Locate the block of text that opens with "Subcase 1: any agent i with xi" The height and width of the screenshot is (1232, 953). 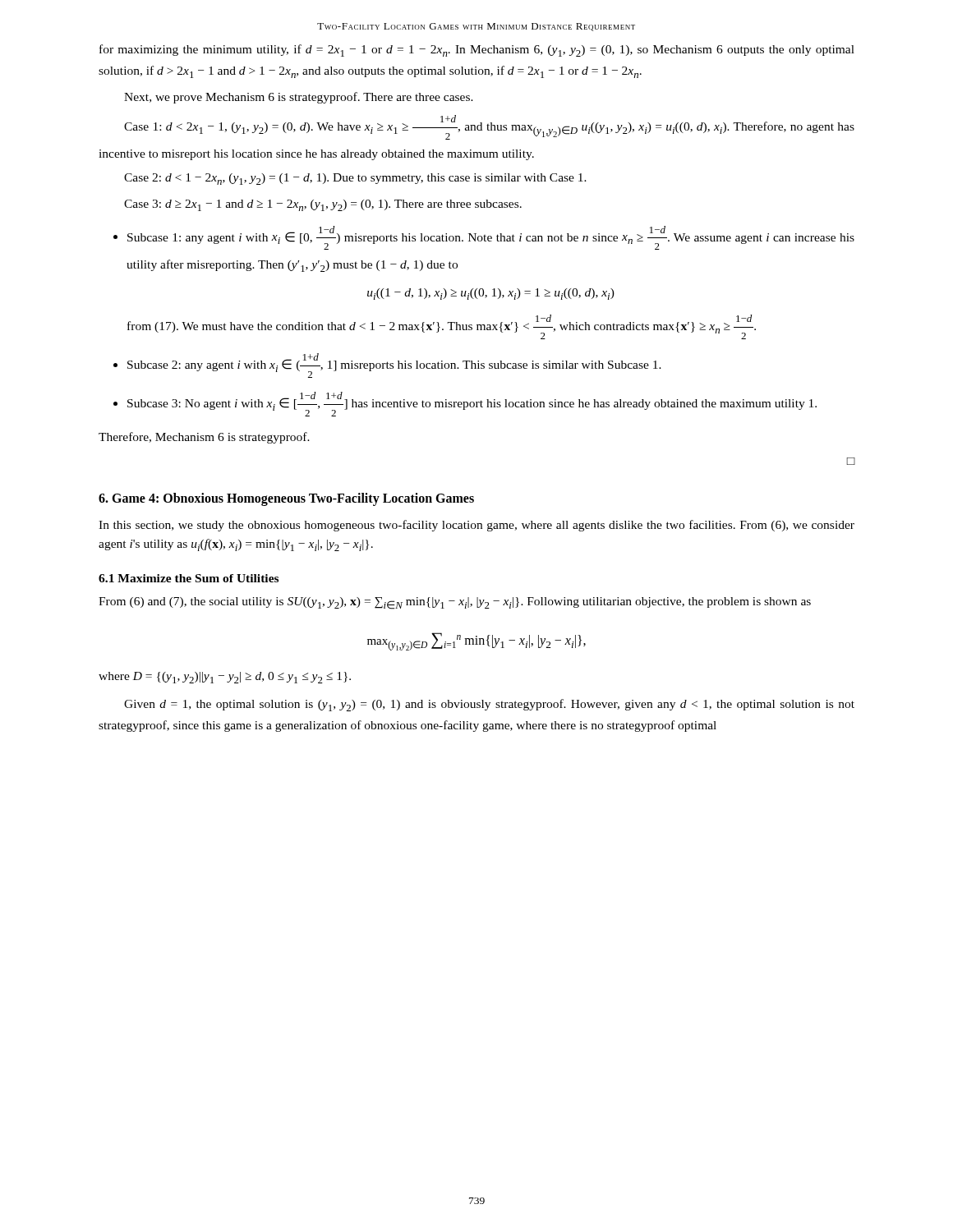click(491, 283)
